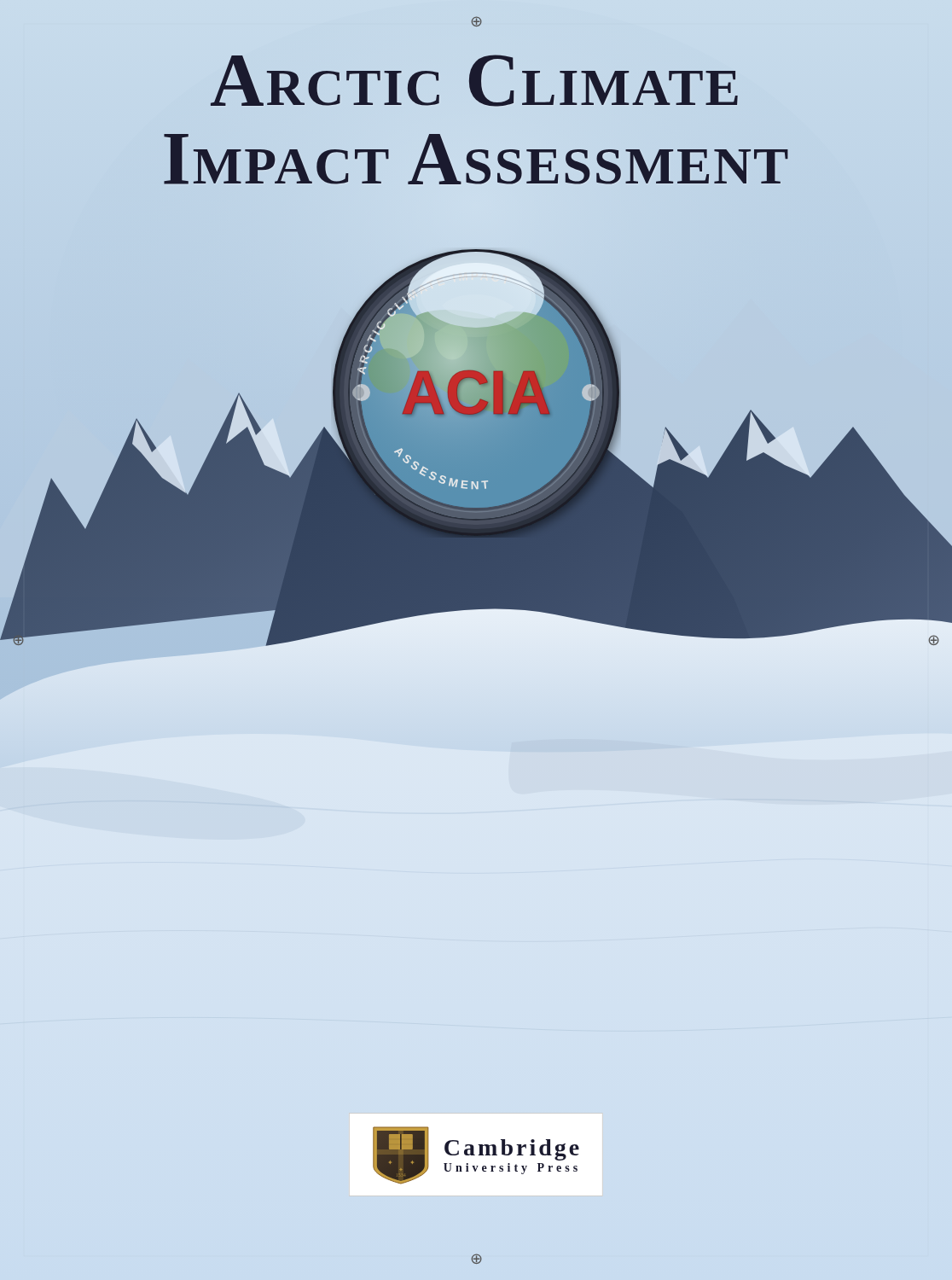The width and height of the screenshot is (952, 1280).
Task: Select the text starting "Arctic Climate Impact Assessment"
Action: (476, 120)
